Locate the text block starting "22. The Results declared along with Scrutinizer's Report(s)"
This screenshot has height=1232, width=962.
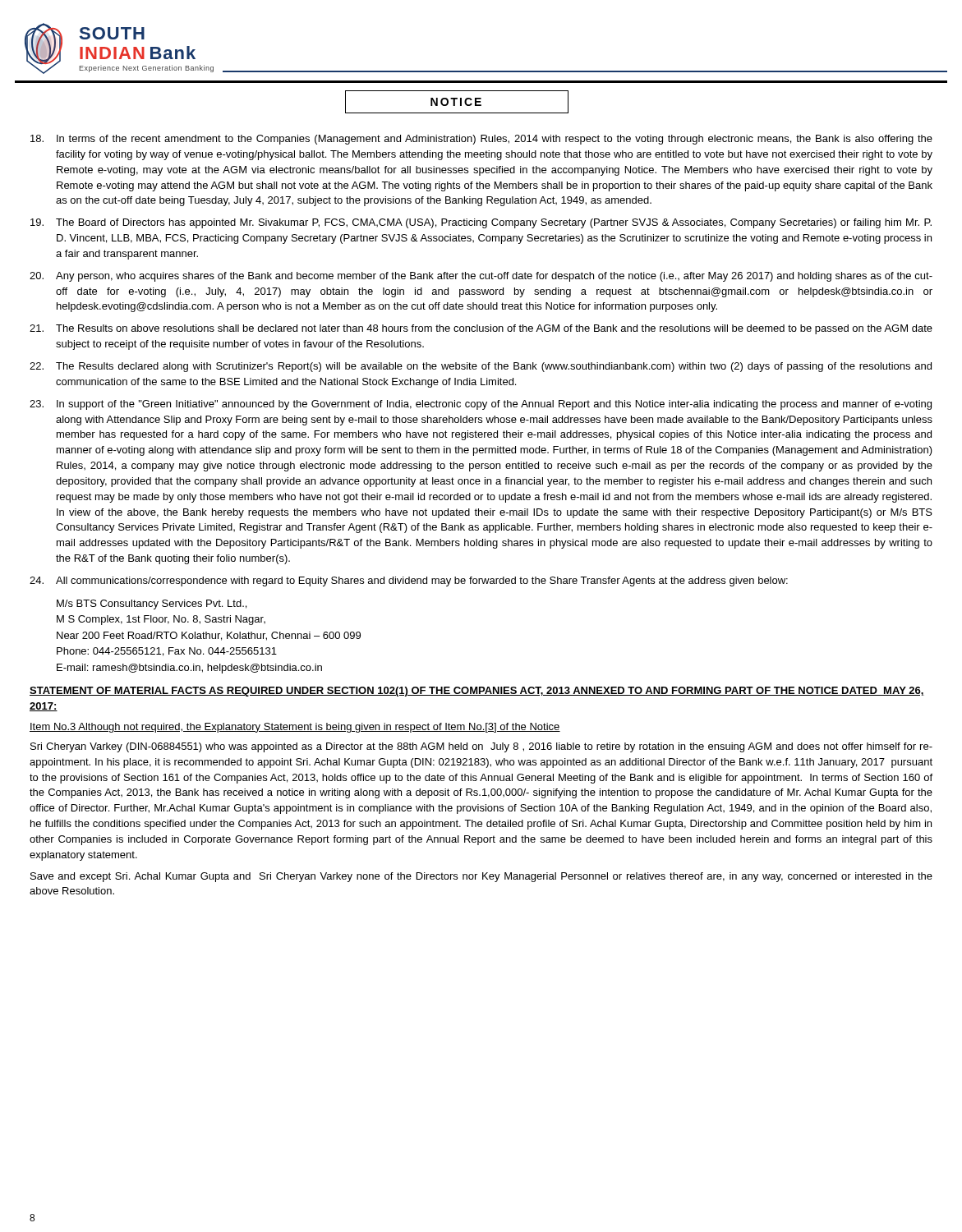pos(481,374)
